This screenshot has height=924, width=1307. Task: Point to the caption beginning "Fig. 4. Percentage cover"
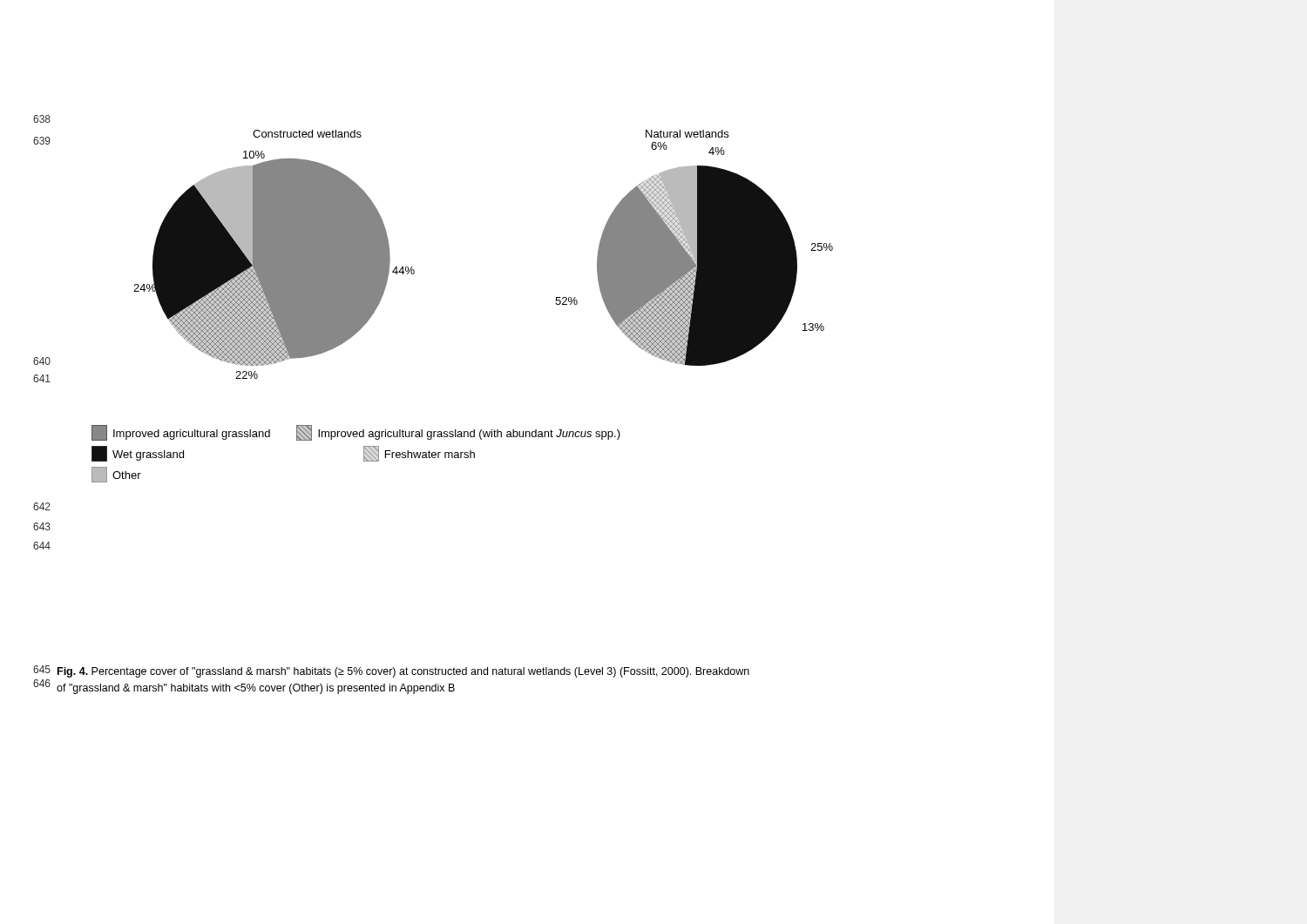point(536,680)
